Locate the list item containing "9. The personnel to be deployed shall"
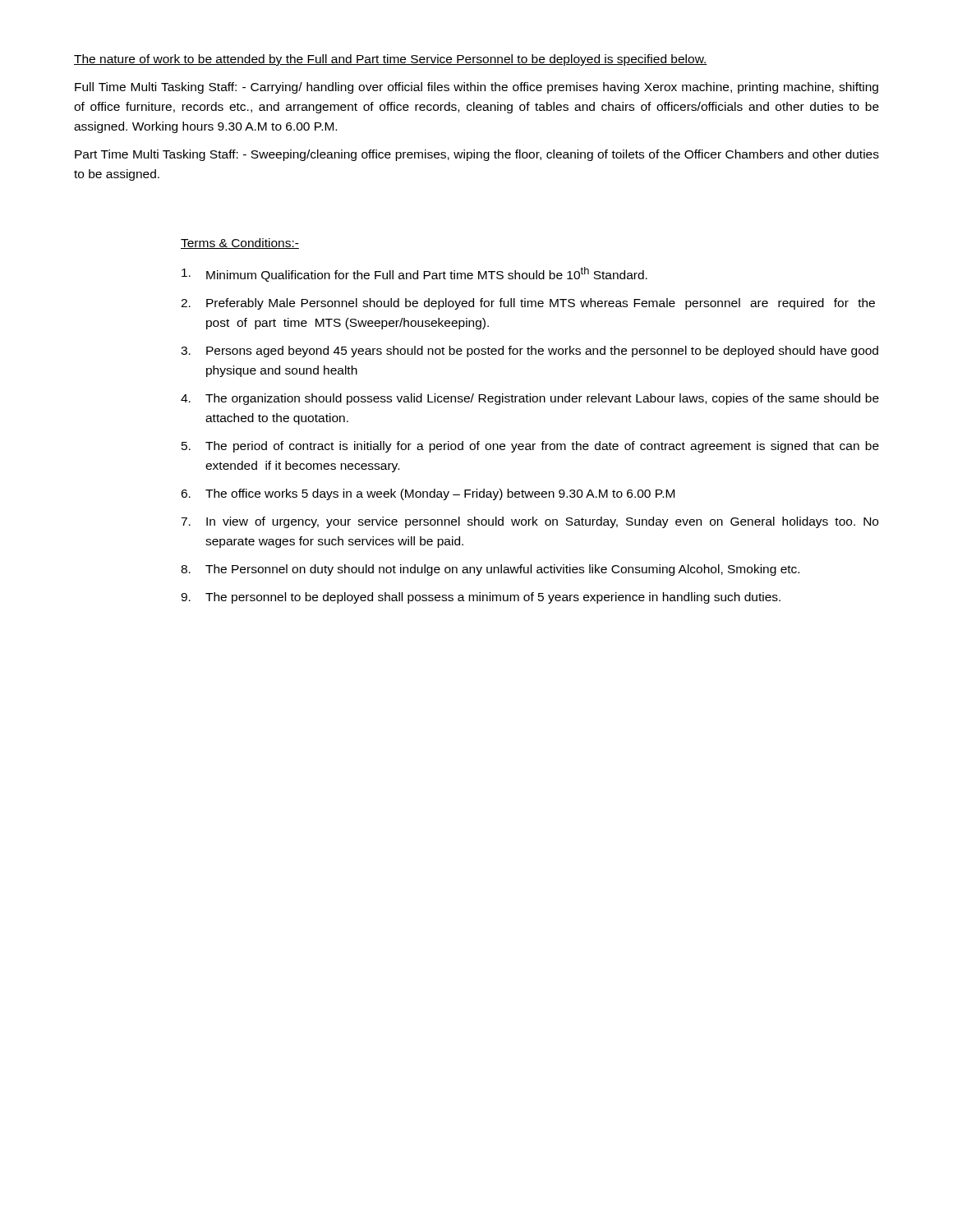 tap(530, 598)
